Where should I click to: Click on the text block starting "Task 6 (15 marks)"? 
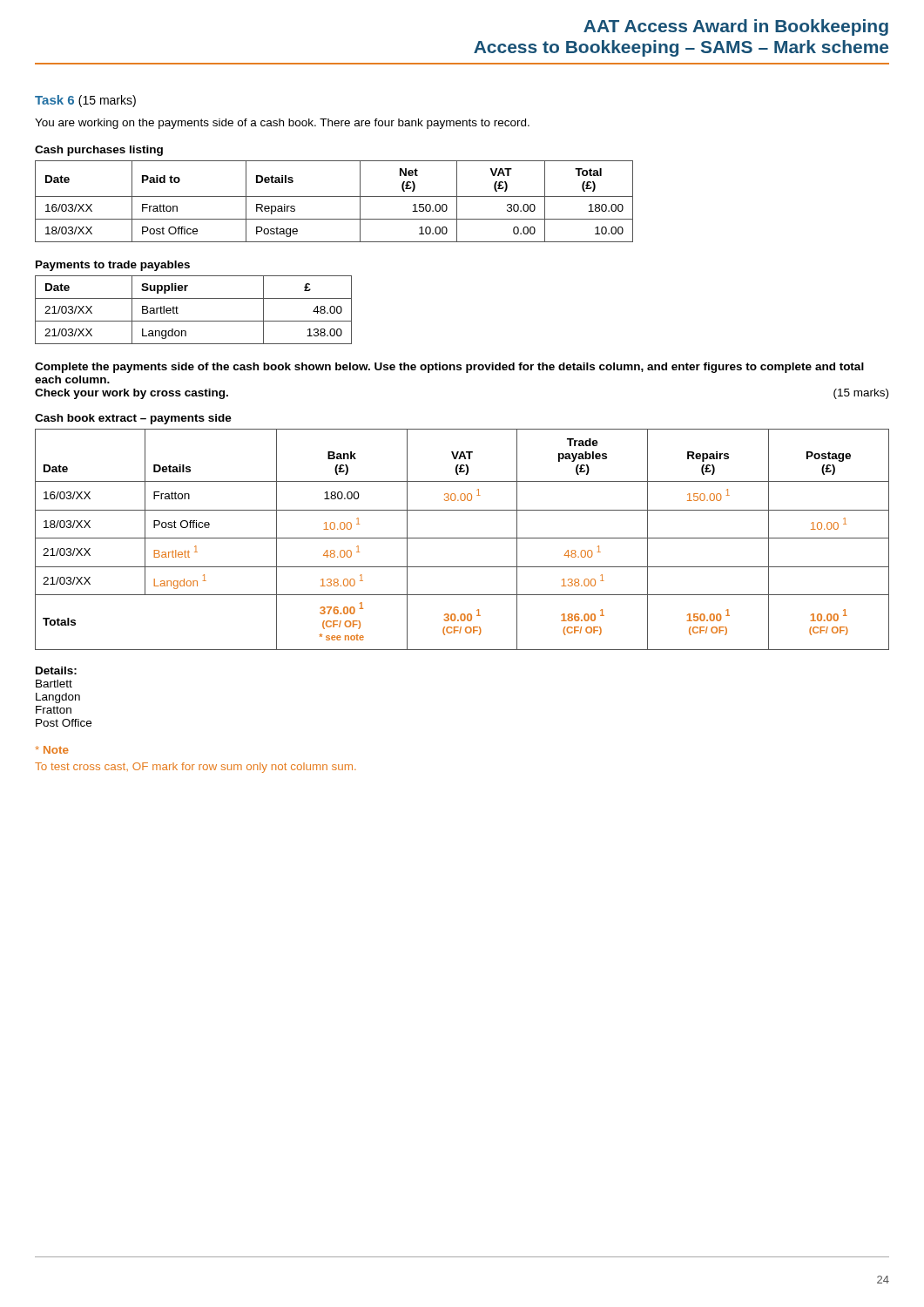pos(86,100)
